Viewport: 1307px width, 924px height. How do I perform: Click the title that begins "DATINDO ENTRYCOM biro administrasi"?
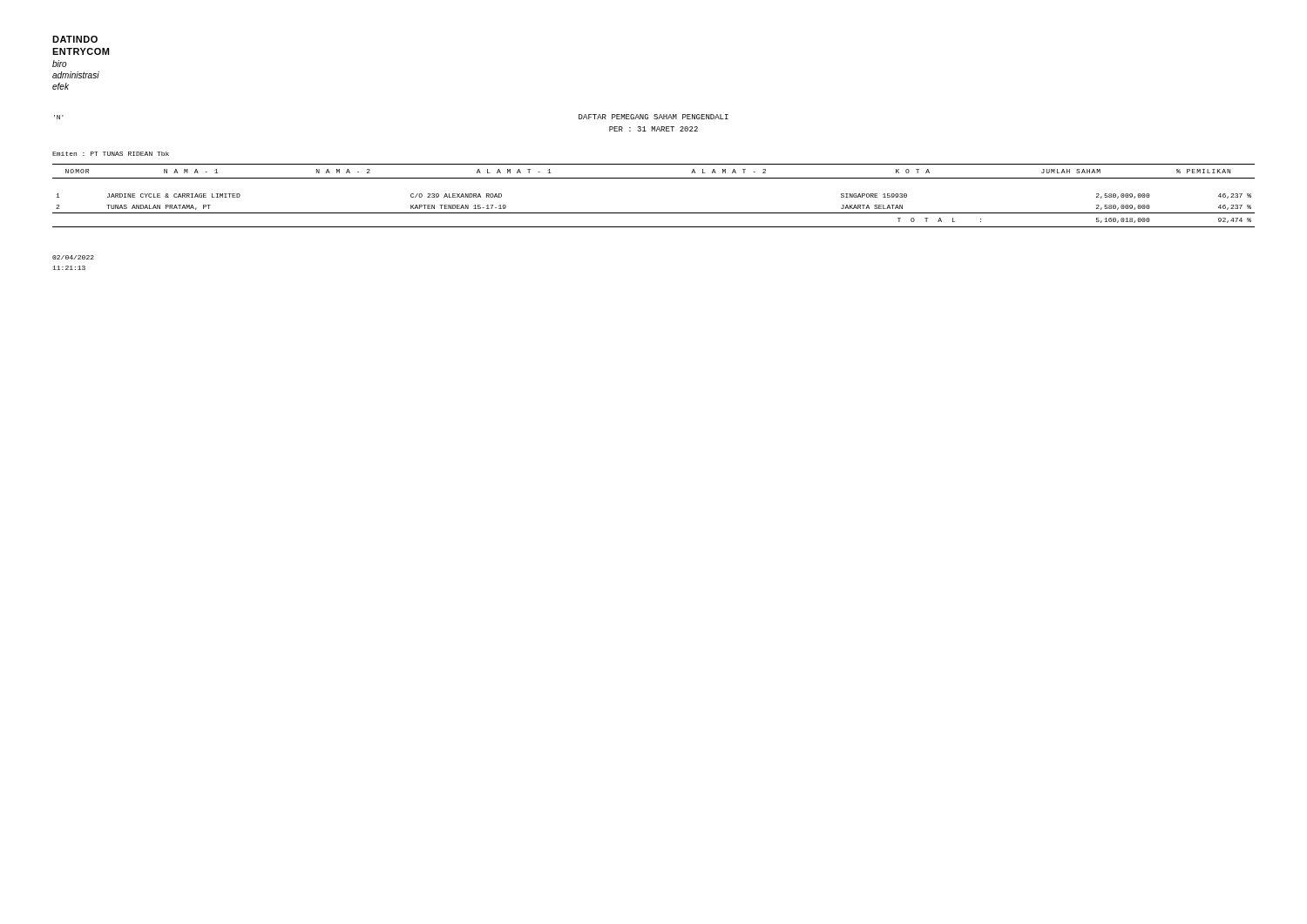point(81,63)
